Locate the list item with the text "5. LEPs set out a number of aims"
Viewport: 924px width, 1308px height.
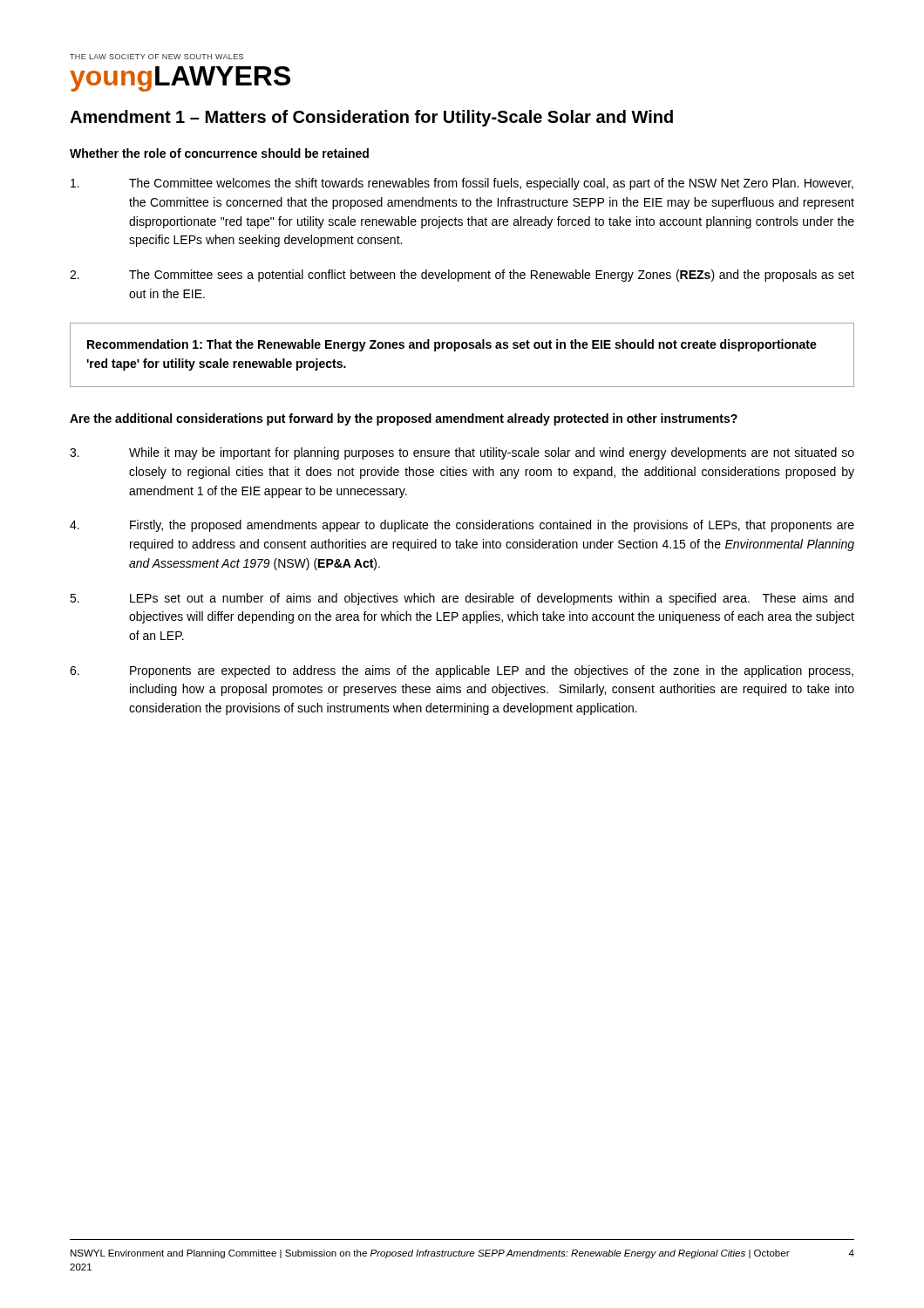tap(462, 617)
